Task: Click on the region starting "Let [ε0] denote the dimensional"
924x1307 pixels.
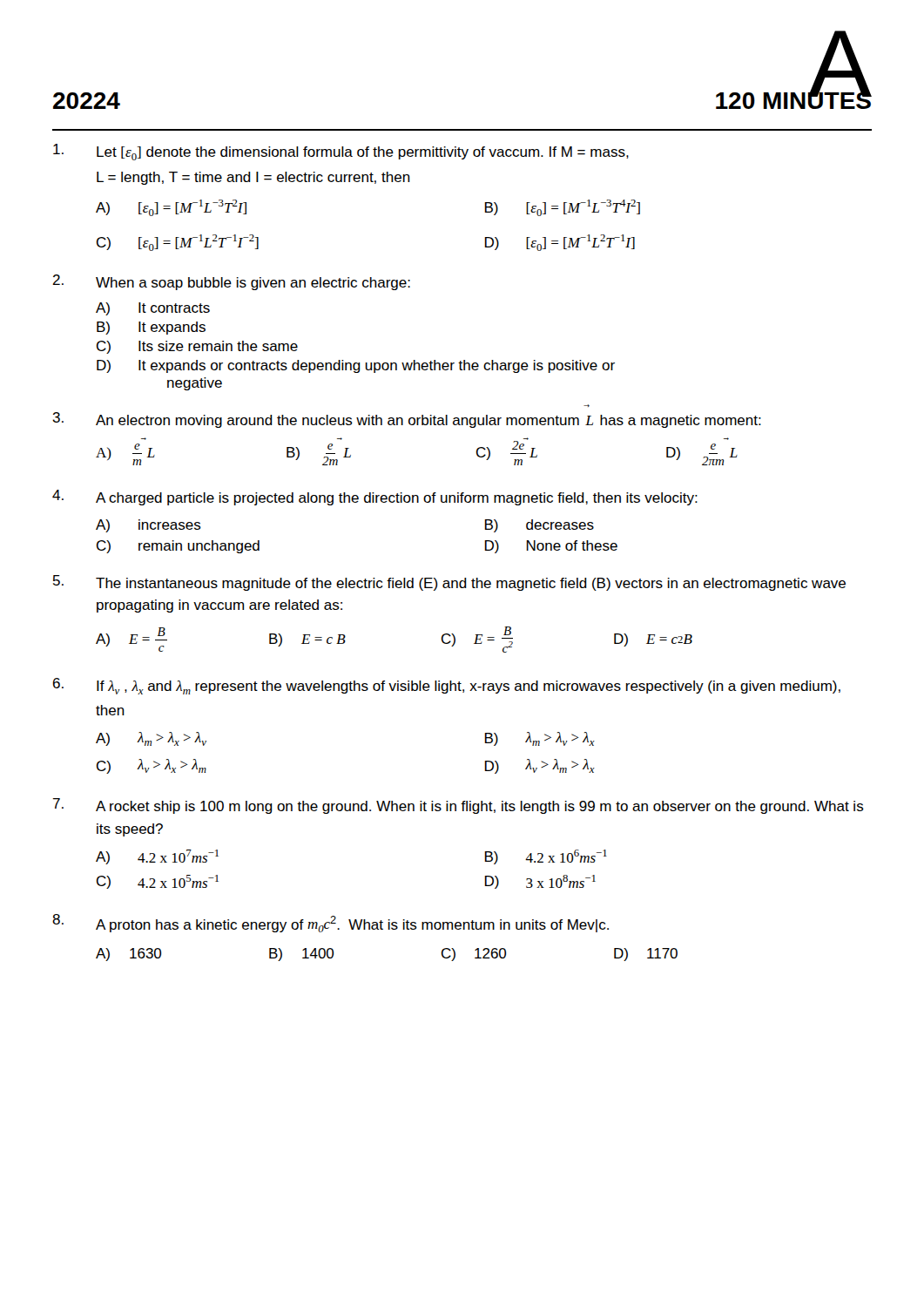Action: pos(341,152)
